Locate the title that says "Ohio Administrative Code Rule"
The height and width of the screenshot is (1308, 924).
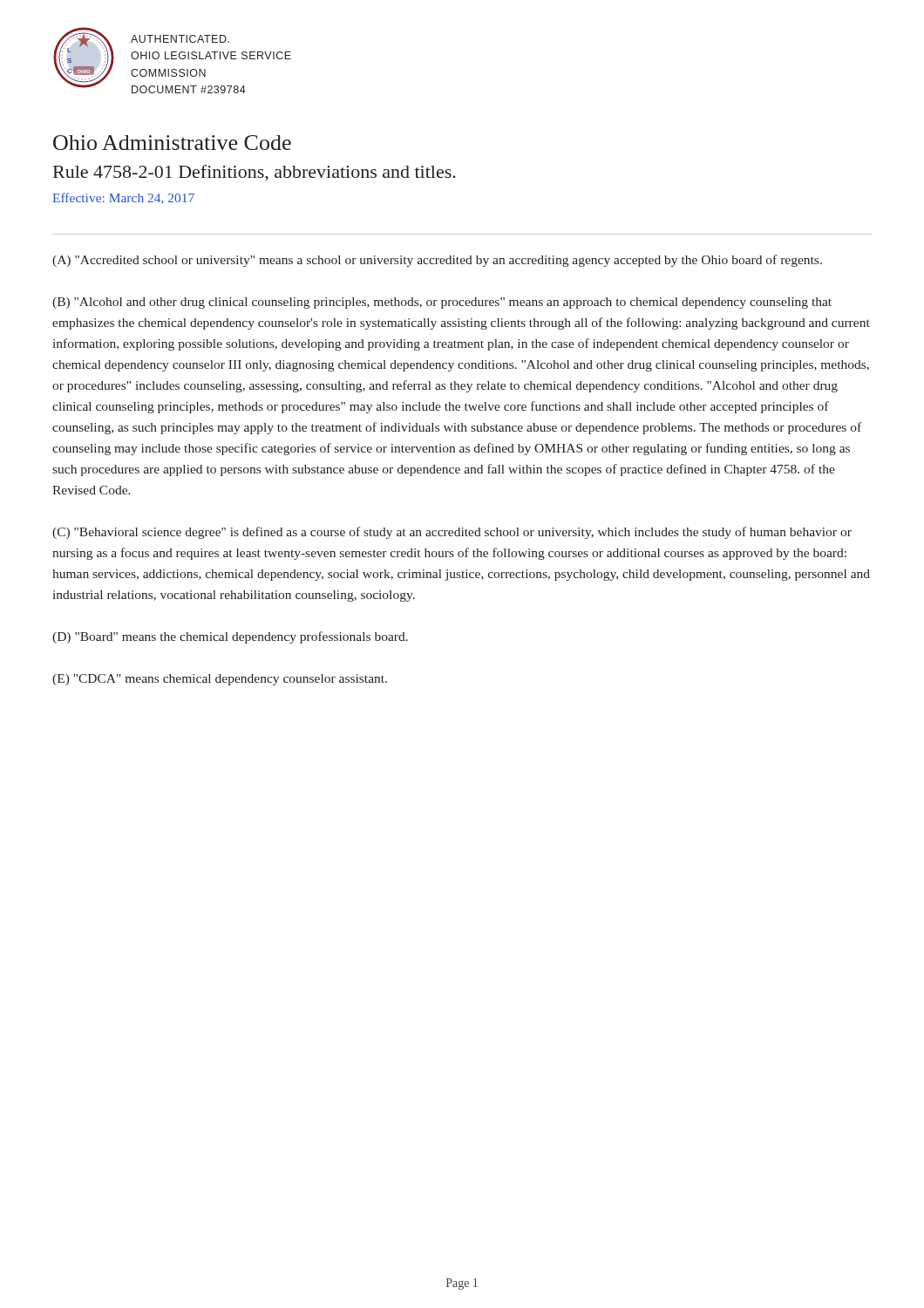(462, 167)
